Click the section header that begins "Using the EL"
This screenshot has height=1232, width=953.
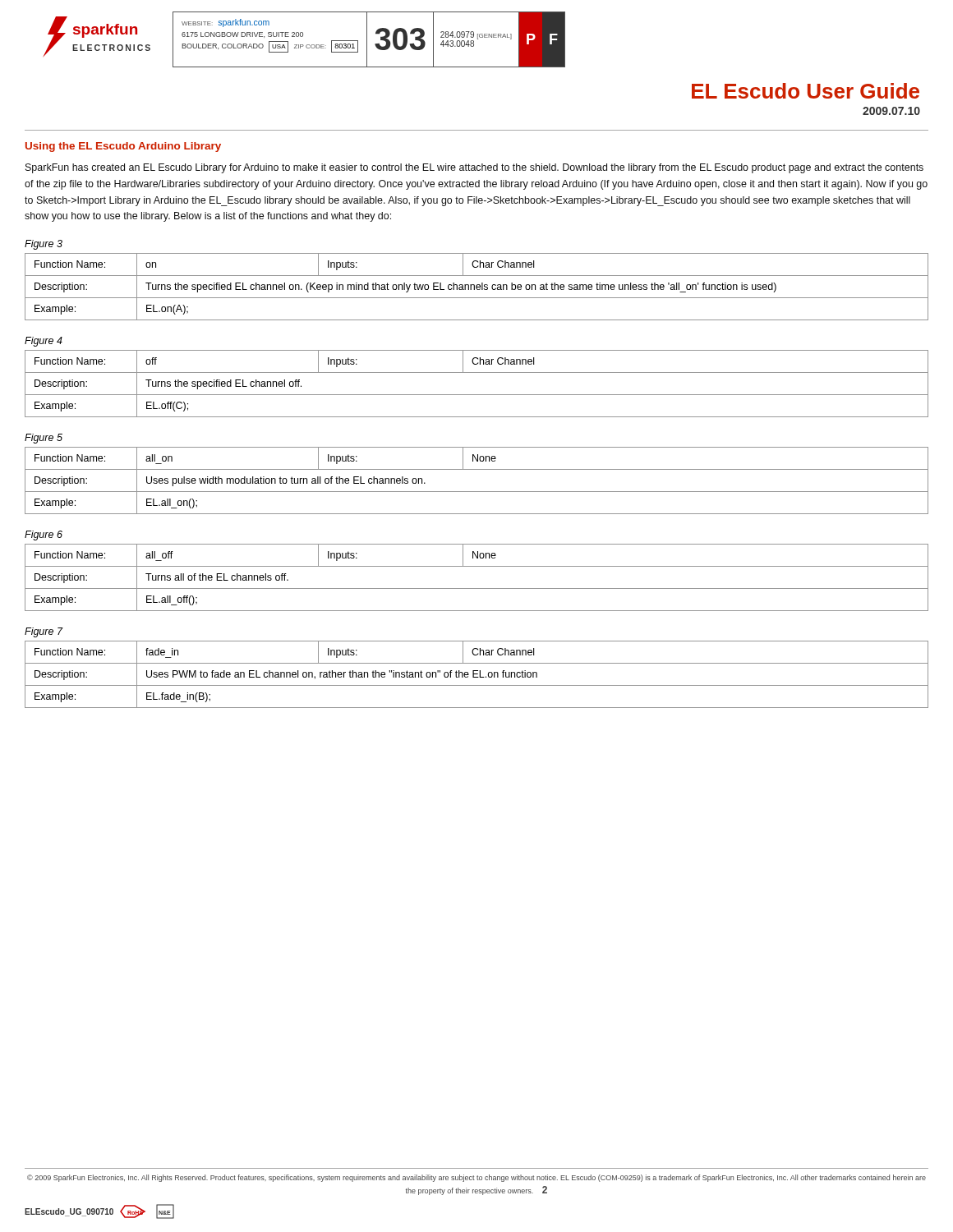(x=123, y=146)
